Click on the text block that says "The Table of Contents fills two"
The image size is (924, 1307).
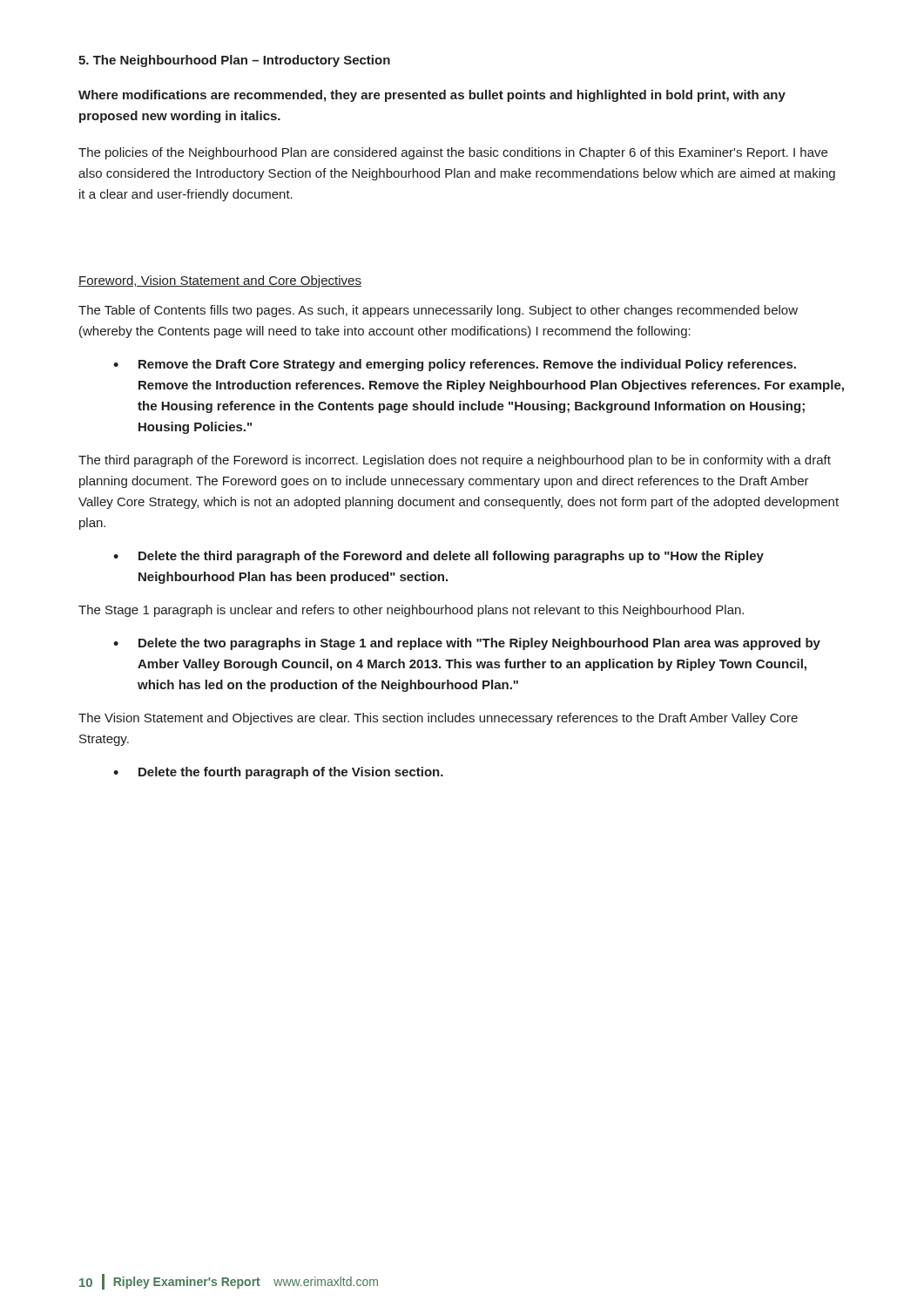pos(438,320)
